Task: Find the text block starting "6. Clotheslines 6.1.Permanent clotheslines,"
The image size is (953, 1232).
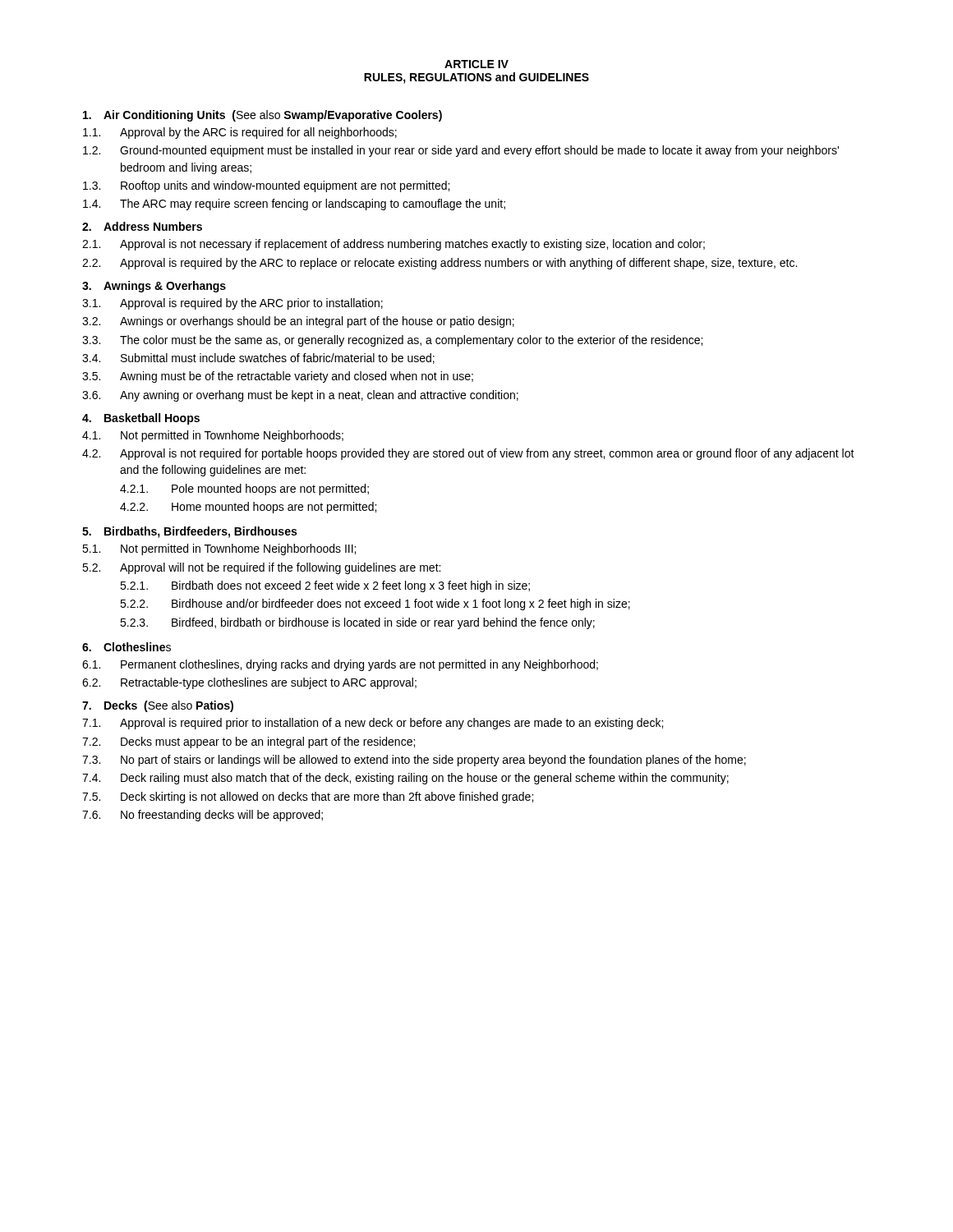Action: coord(476,666)
